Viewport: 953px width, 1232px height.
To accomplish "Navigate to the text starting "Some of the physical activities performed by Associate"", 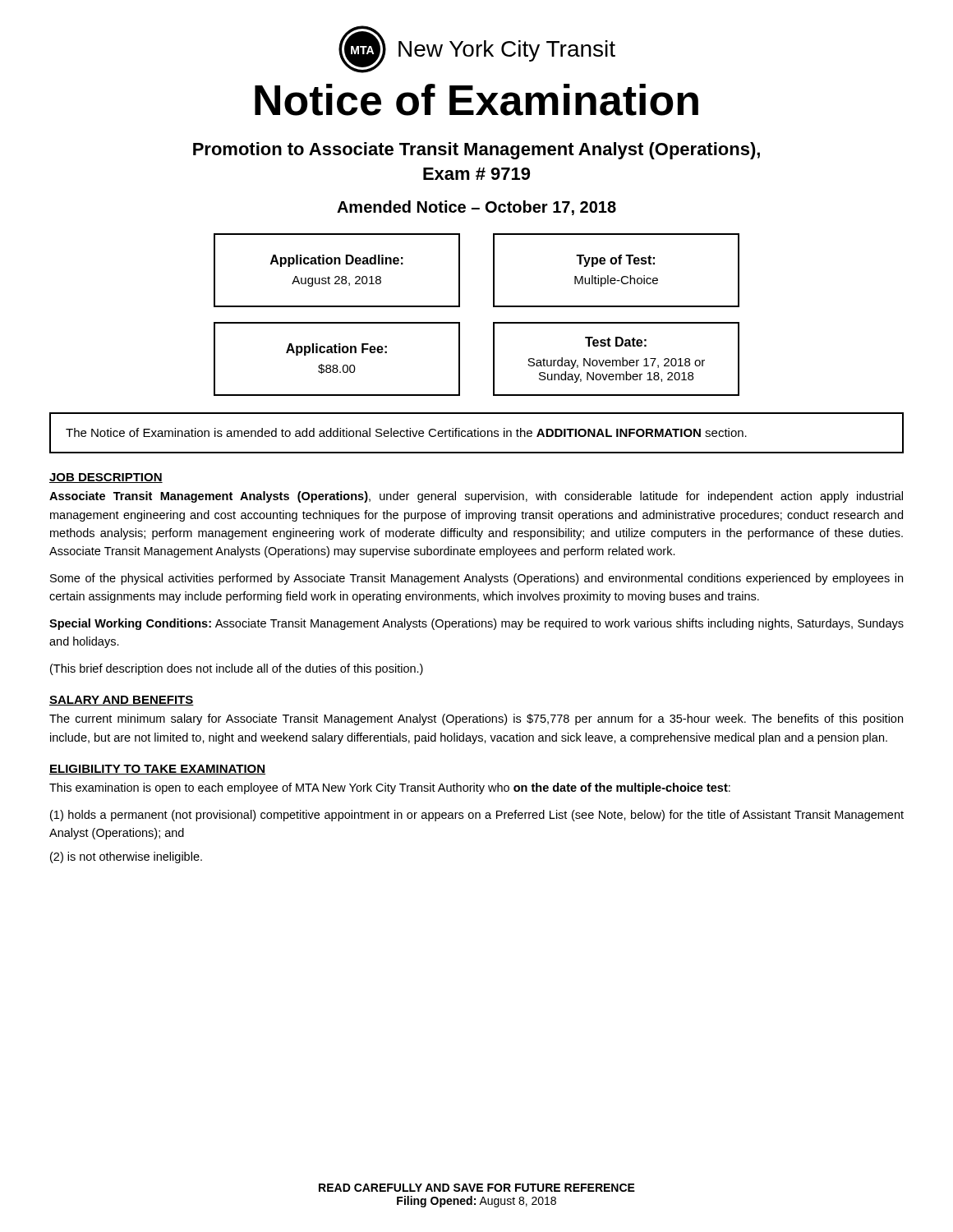I will pos(476,587).
